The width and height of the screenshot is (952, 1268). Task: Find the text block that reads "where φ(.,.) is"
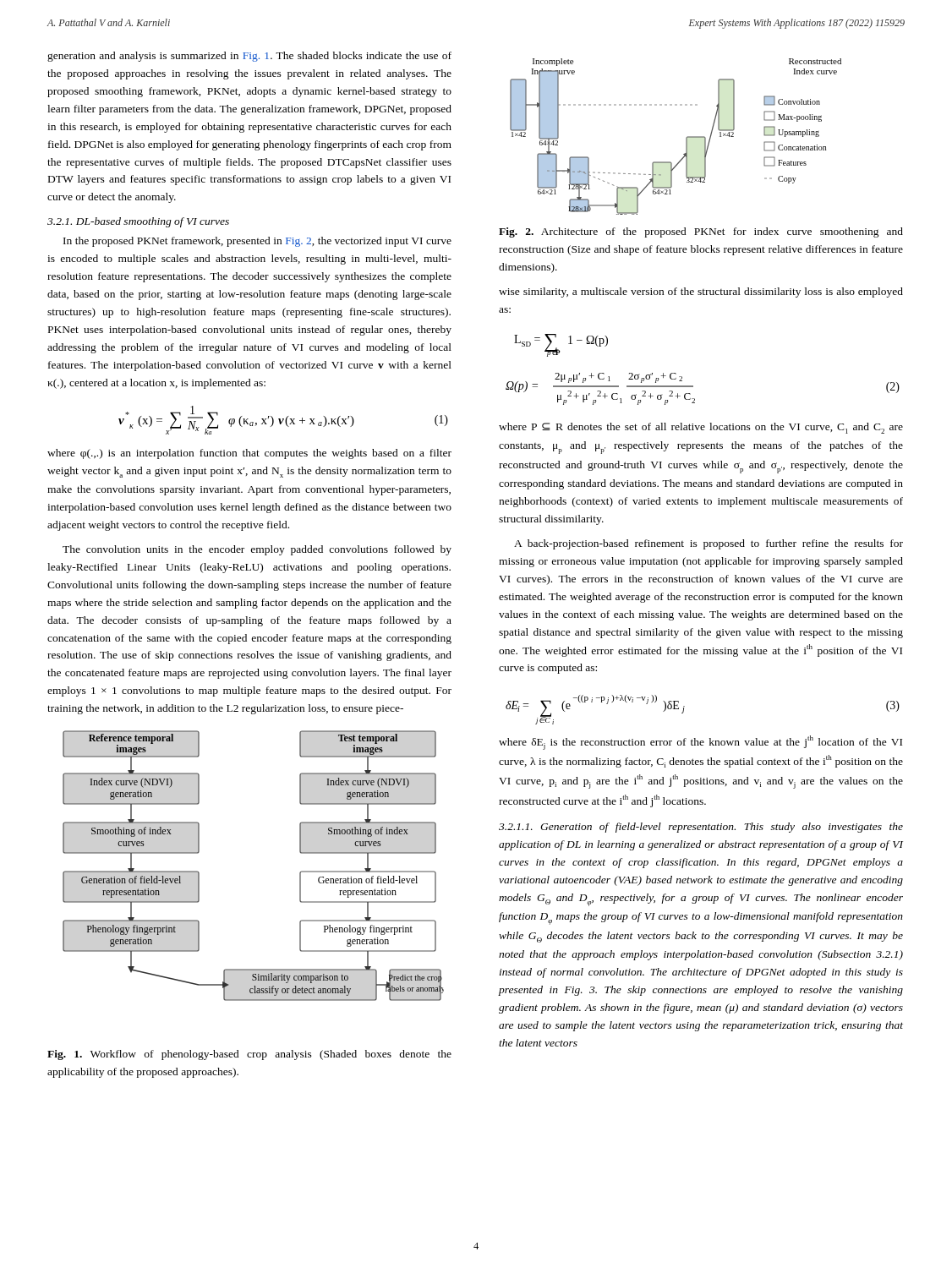[249, 581]
